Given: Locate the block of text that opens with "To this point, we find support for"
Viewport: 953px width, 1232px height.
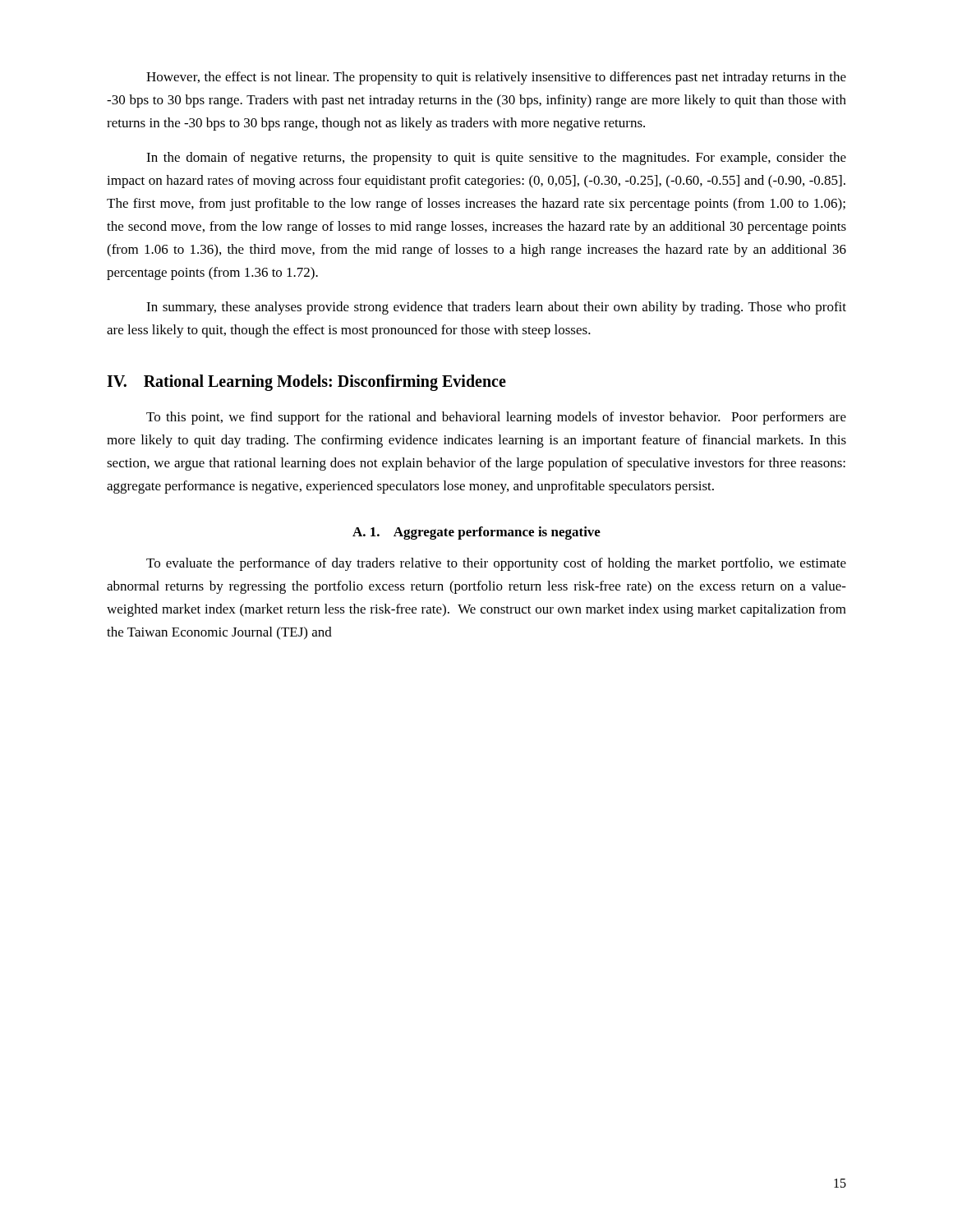Looking at the screenshot, I should [x=476, y=451].
